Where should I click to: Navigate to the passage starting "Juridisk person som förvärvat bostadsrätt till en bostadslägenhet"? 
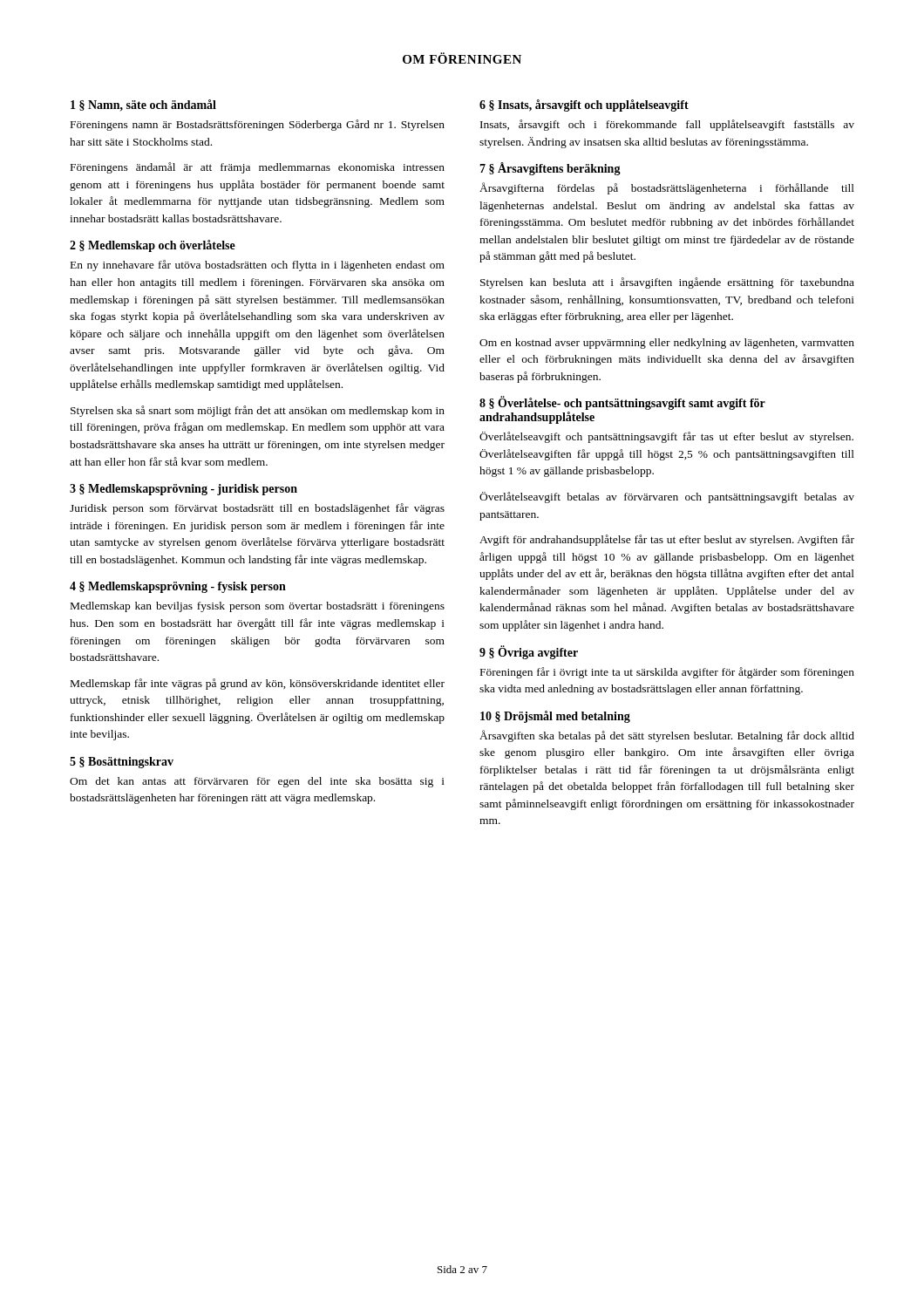[257, 534]
